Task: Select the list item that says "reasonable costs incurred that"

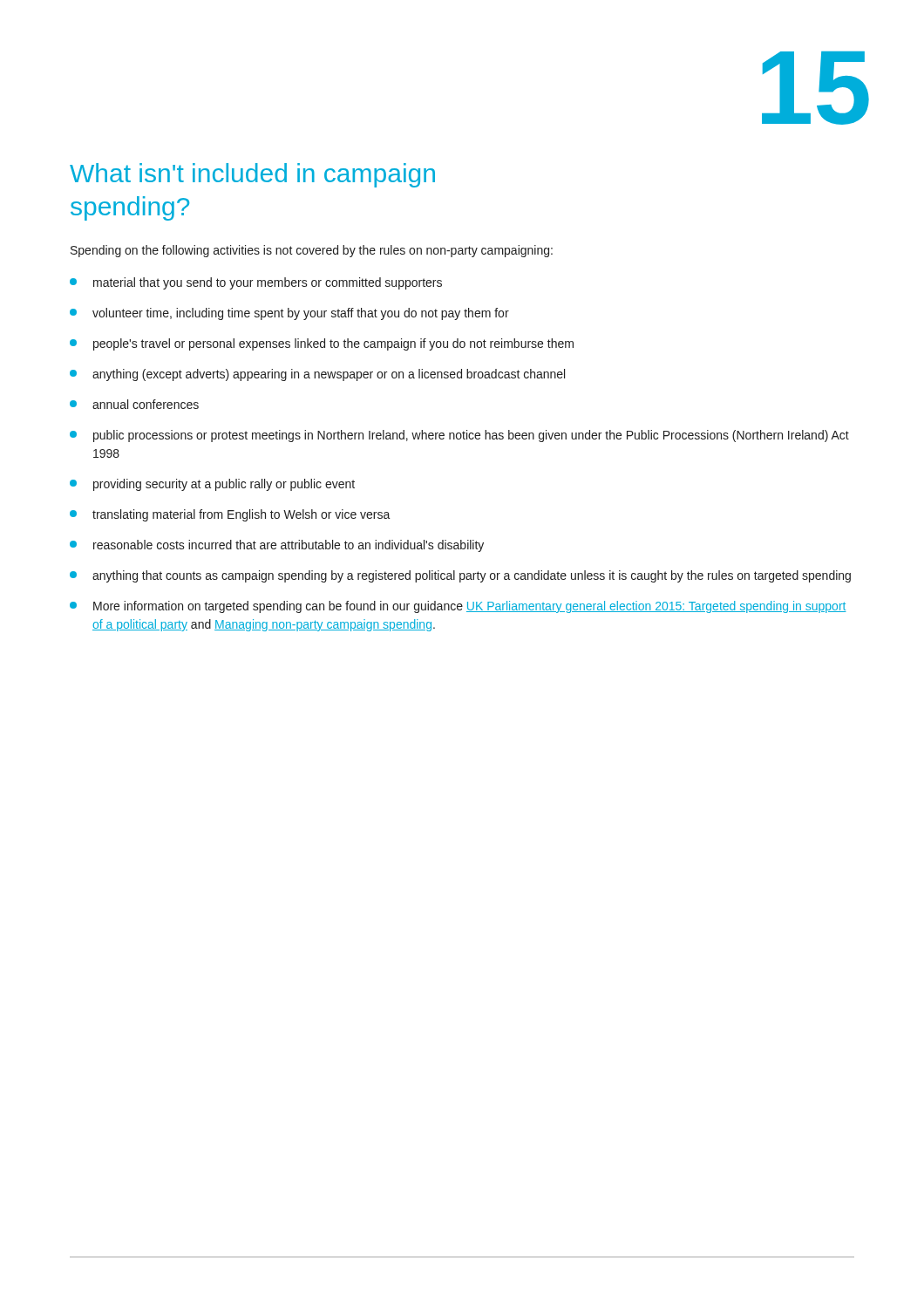Action: (x=462, y=545)
